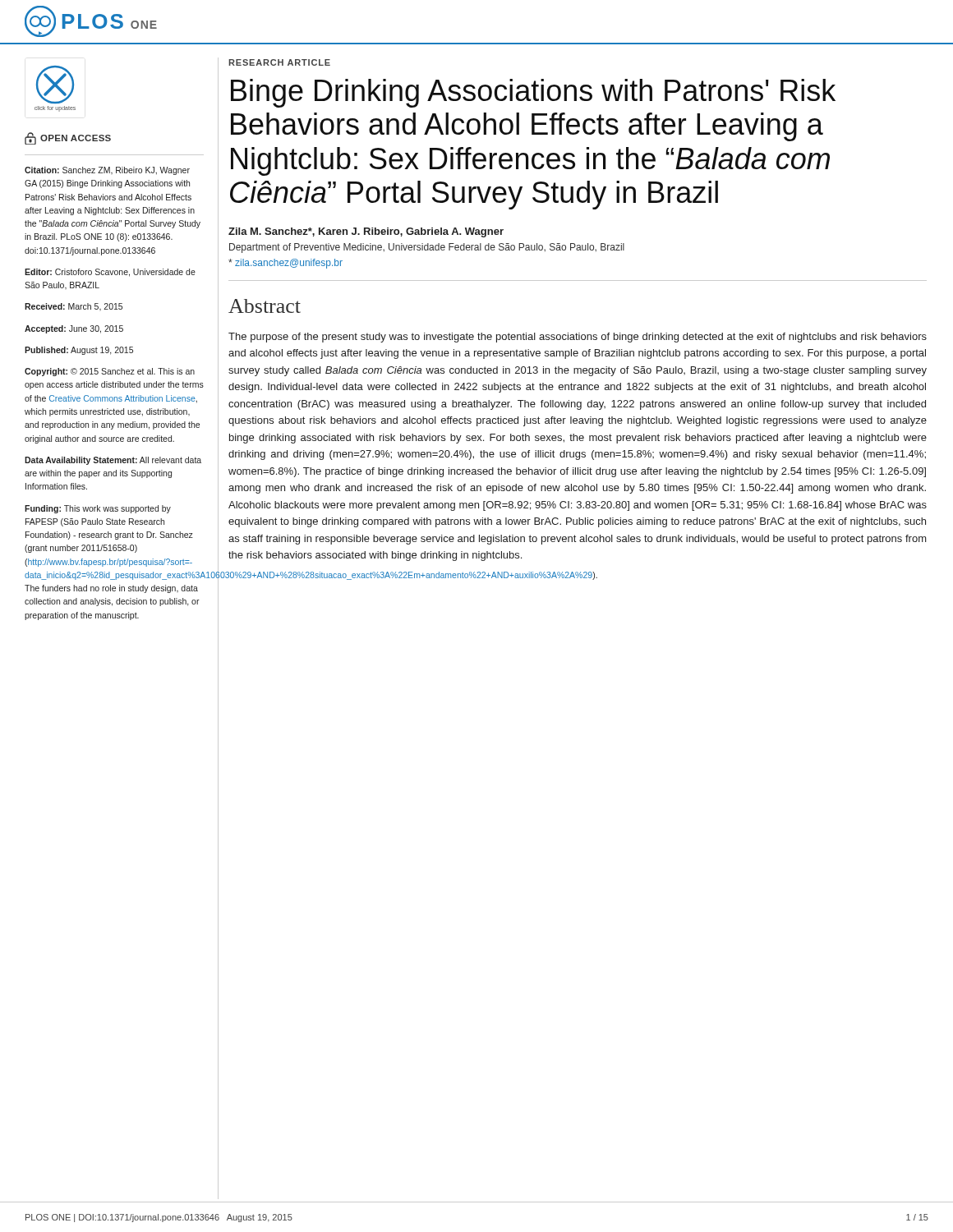Find the block on this page that starts "Funding: This work was supported by"

click(x=114, y=561)
